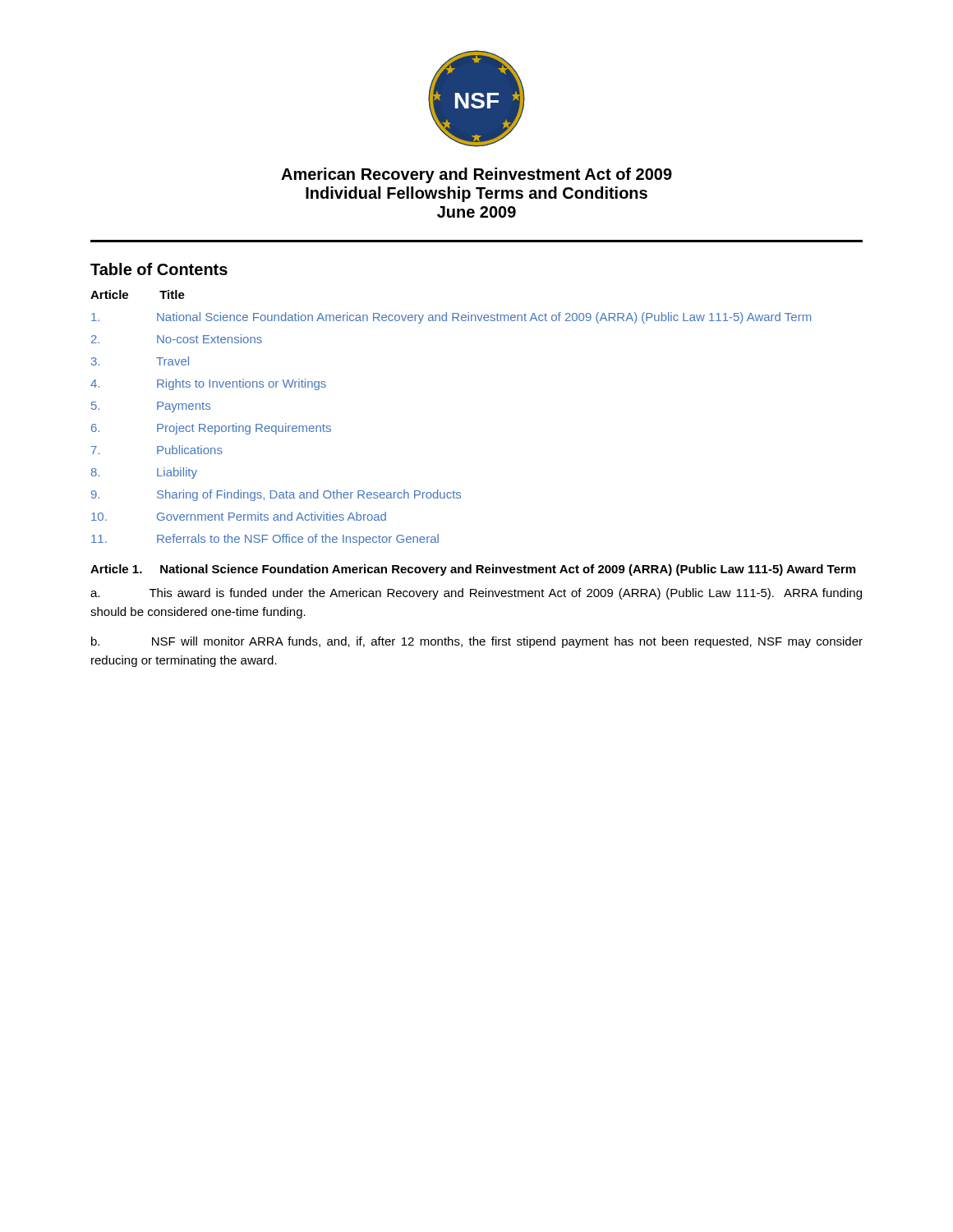Find the text block that says "b. NSF will monitor ARRA funds, and, if,"
This screenshot has width=953, height=1232.
476,649
